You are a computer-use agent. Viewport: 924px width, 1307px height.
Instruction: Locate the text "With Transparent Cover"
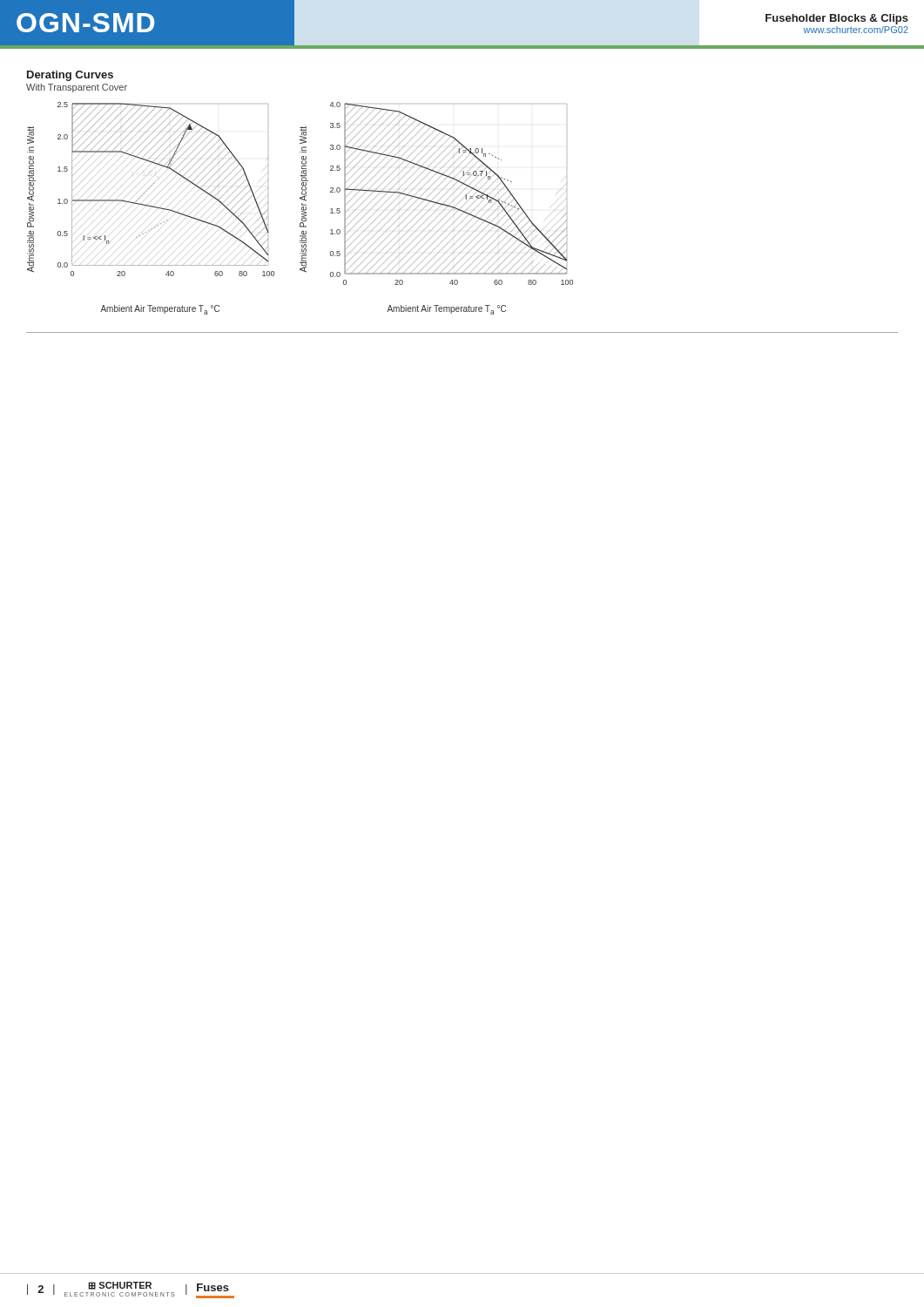coord(77,87)
